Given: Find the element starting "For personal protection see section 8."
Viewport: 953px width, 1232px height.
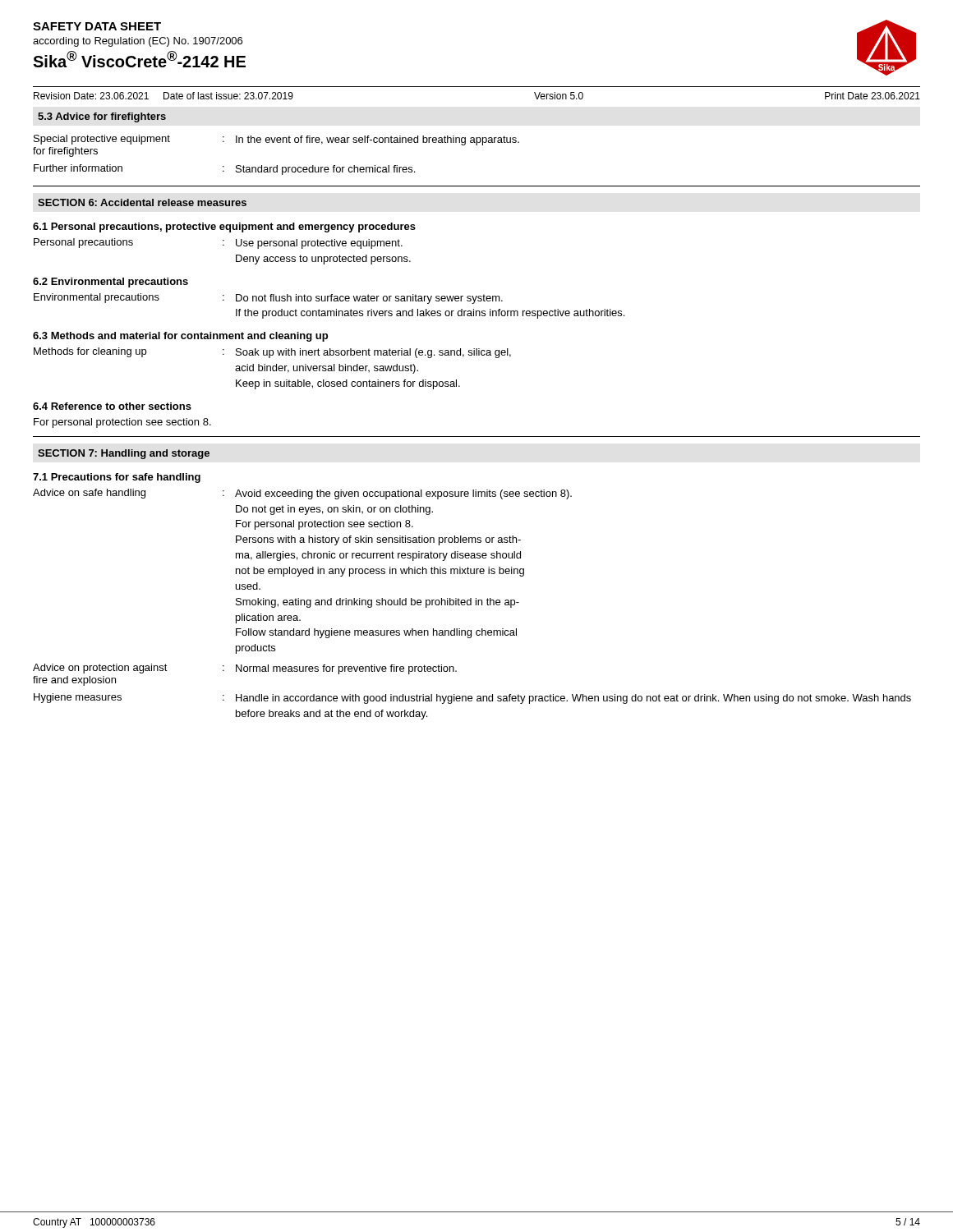Looking at the screenshot, I should (x=122, y=422).
